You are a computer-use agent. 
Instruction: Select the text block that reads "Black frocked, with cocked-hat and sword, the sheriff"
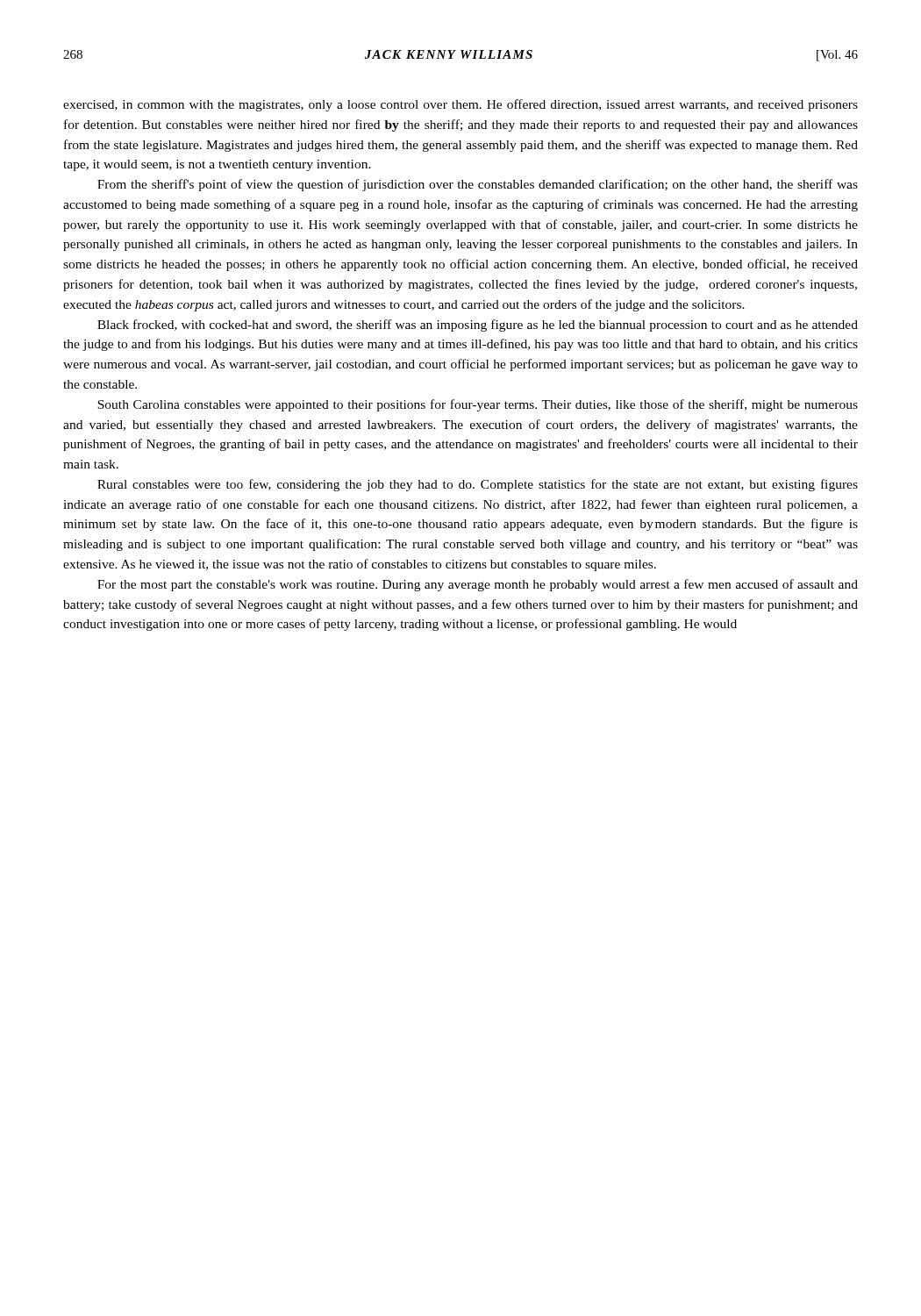[x=460, y=355]
